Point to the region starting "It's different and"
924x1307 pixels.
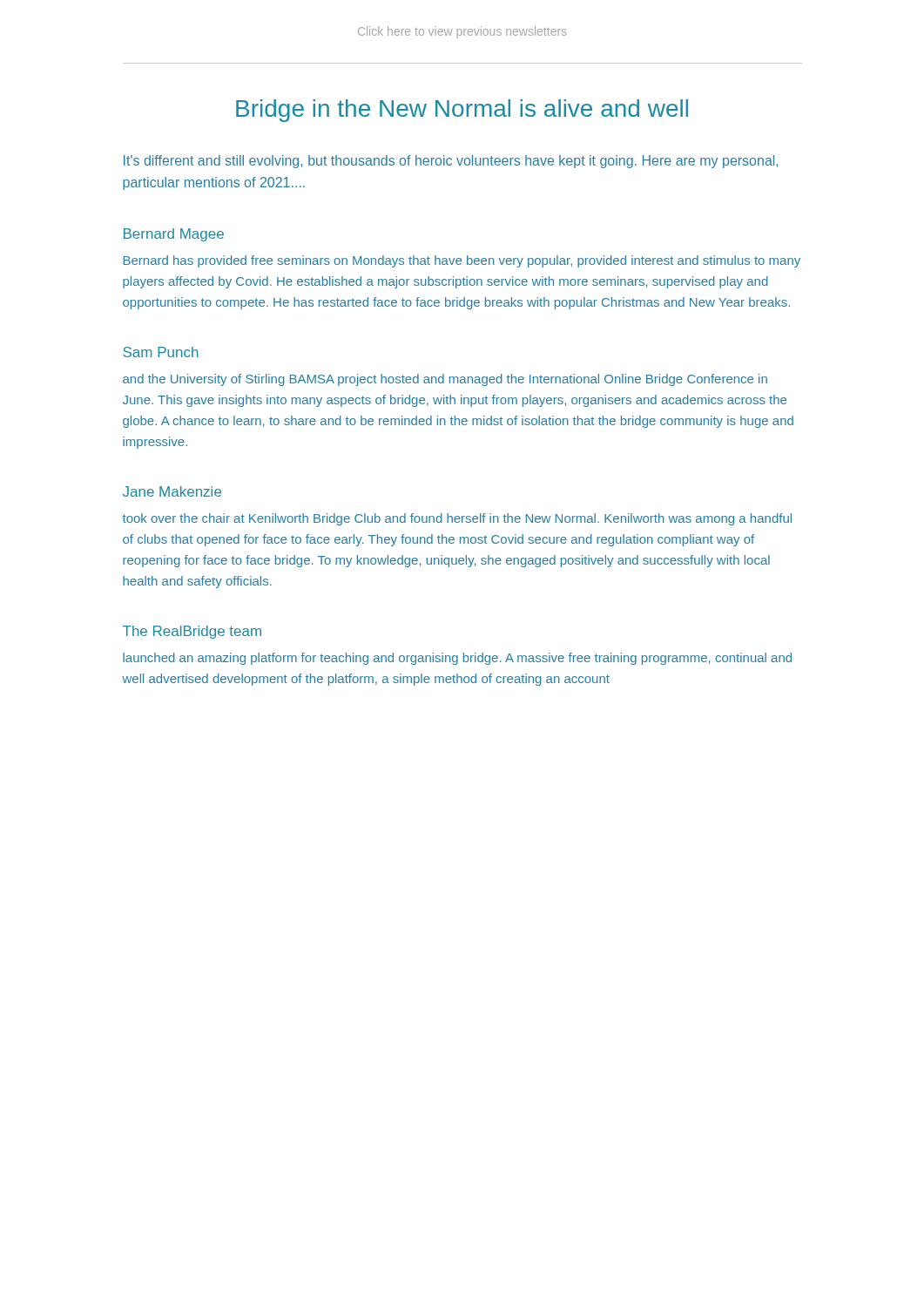pyautogui.click(x=451, y=172)
